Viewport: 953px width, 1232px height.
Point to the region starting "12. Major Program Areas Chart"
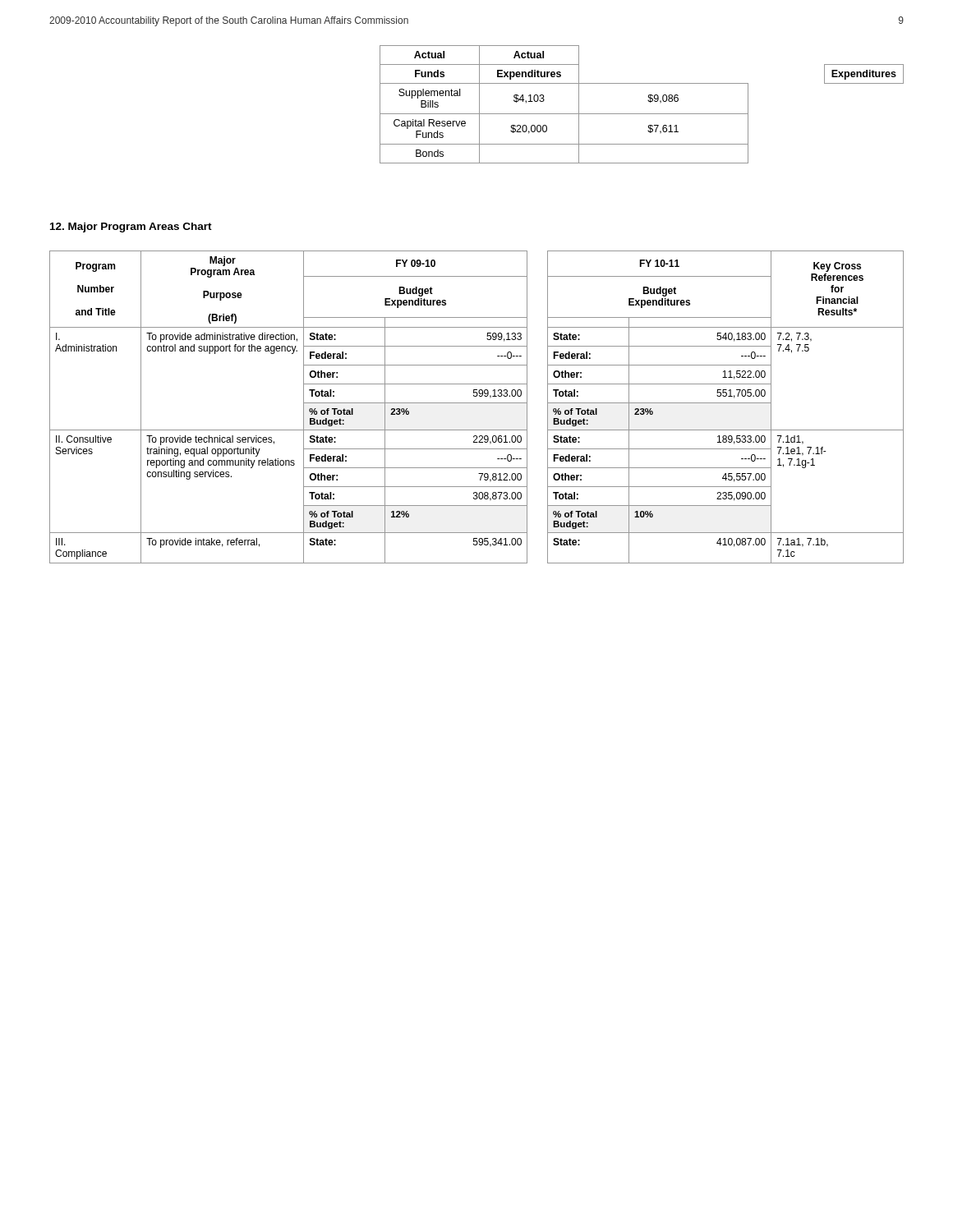[130, 226]
